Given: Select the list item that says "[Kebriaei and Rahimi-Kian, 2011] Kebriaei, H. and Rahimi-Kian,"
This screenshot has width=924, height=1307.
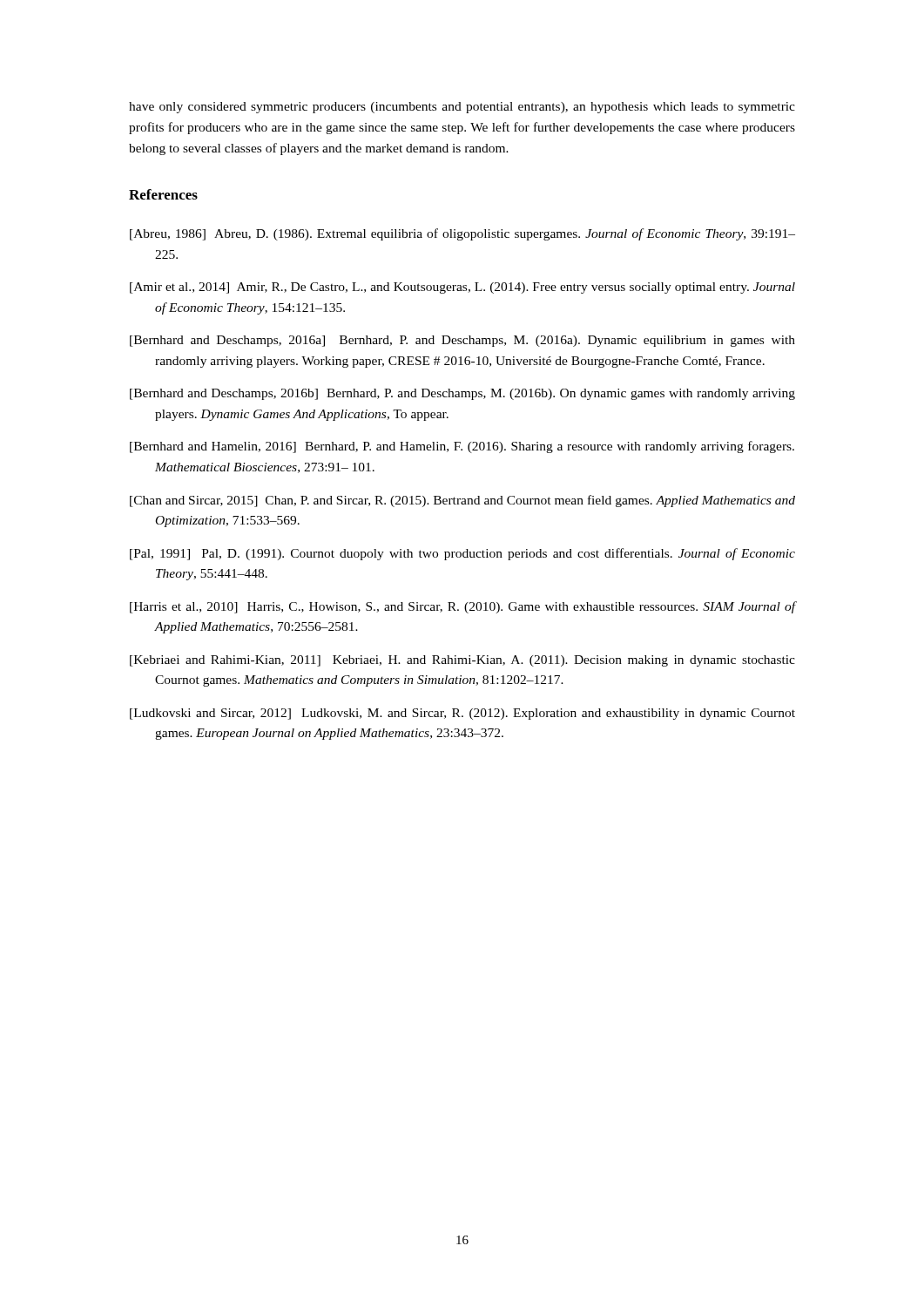Looking at the screenshot, I should tap(462, 669).
